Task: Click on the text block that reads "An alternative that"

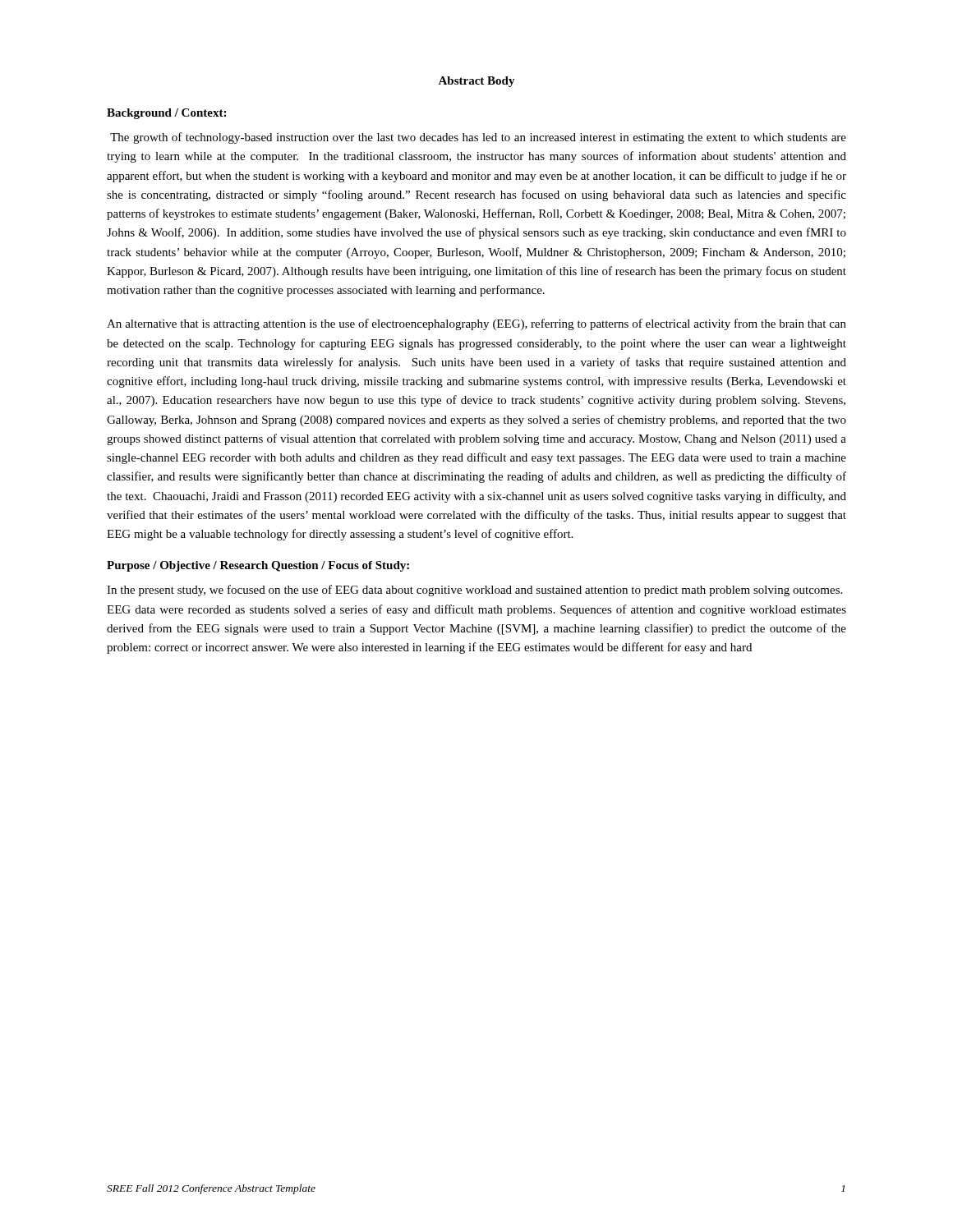Action: pos(476,429)
